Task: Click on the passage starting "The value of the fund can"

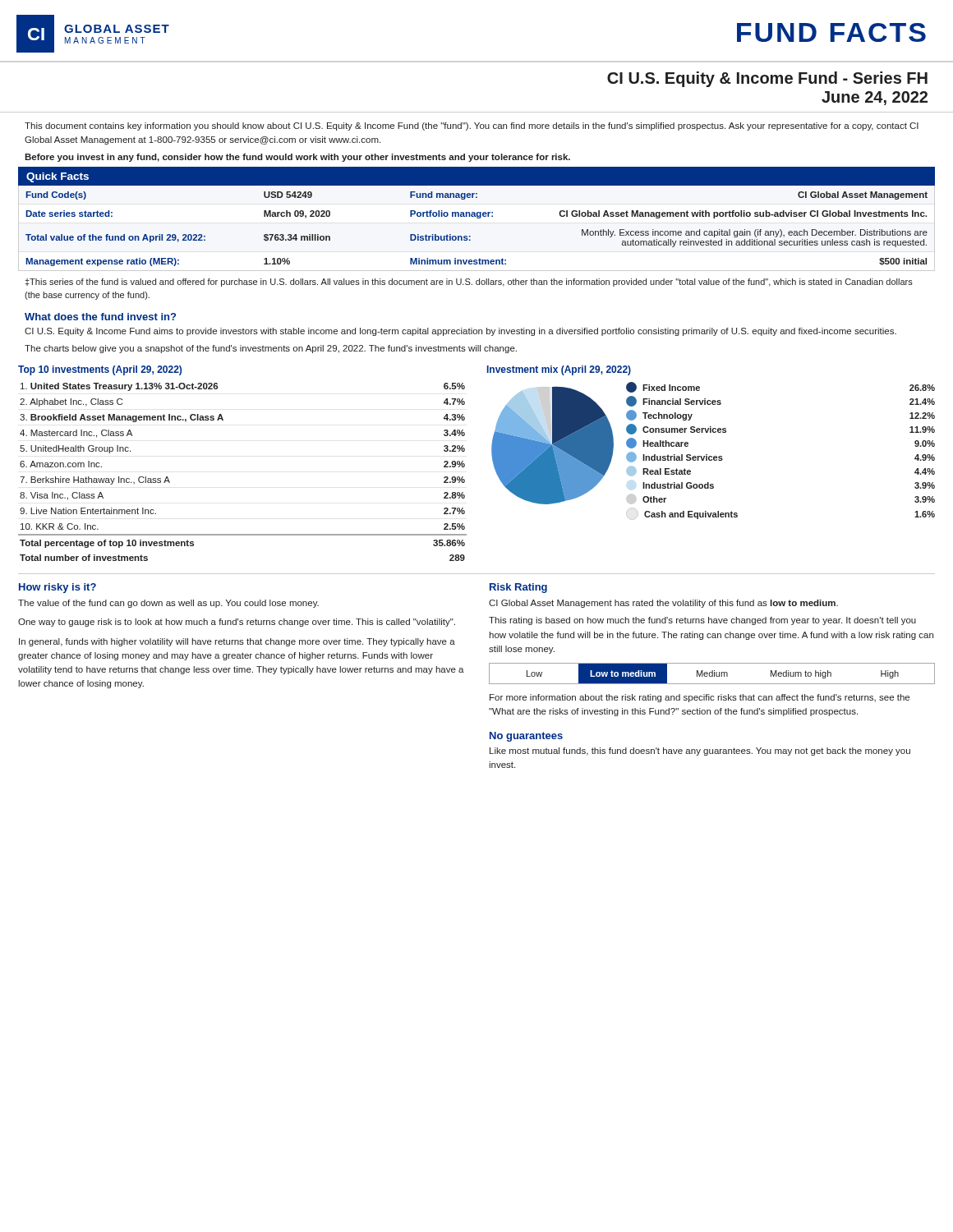Action: 169,603
